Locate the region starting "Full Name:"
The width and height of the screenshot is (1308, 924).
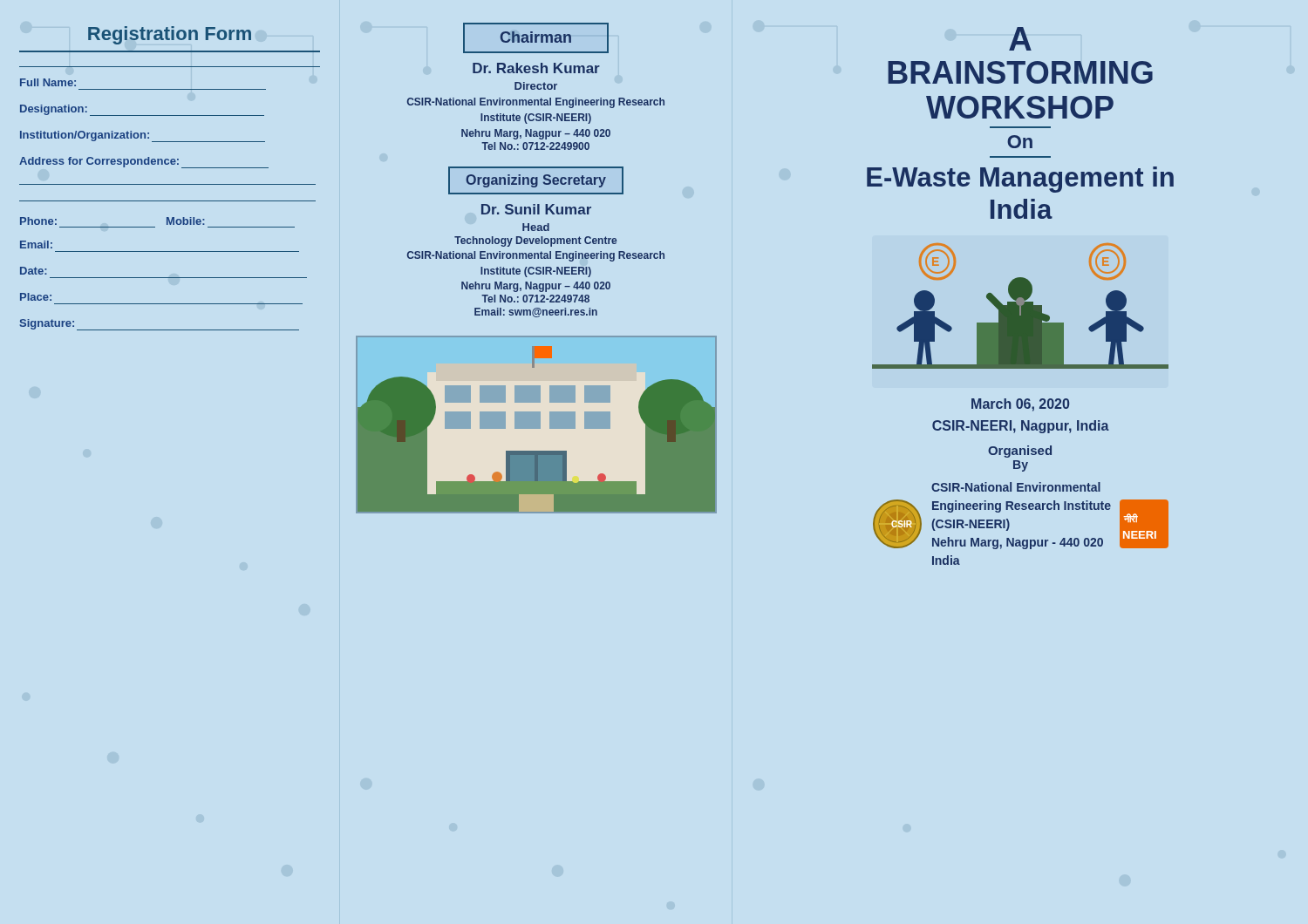pyautogui.click(x=143, y=83)
